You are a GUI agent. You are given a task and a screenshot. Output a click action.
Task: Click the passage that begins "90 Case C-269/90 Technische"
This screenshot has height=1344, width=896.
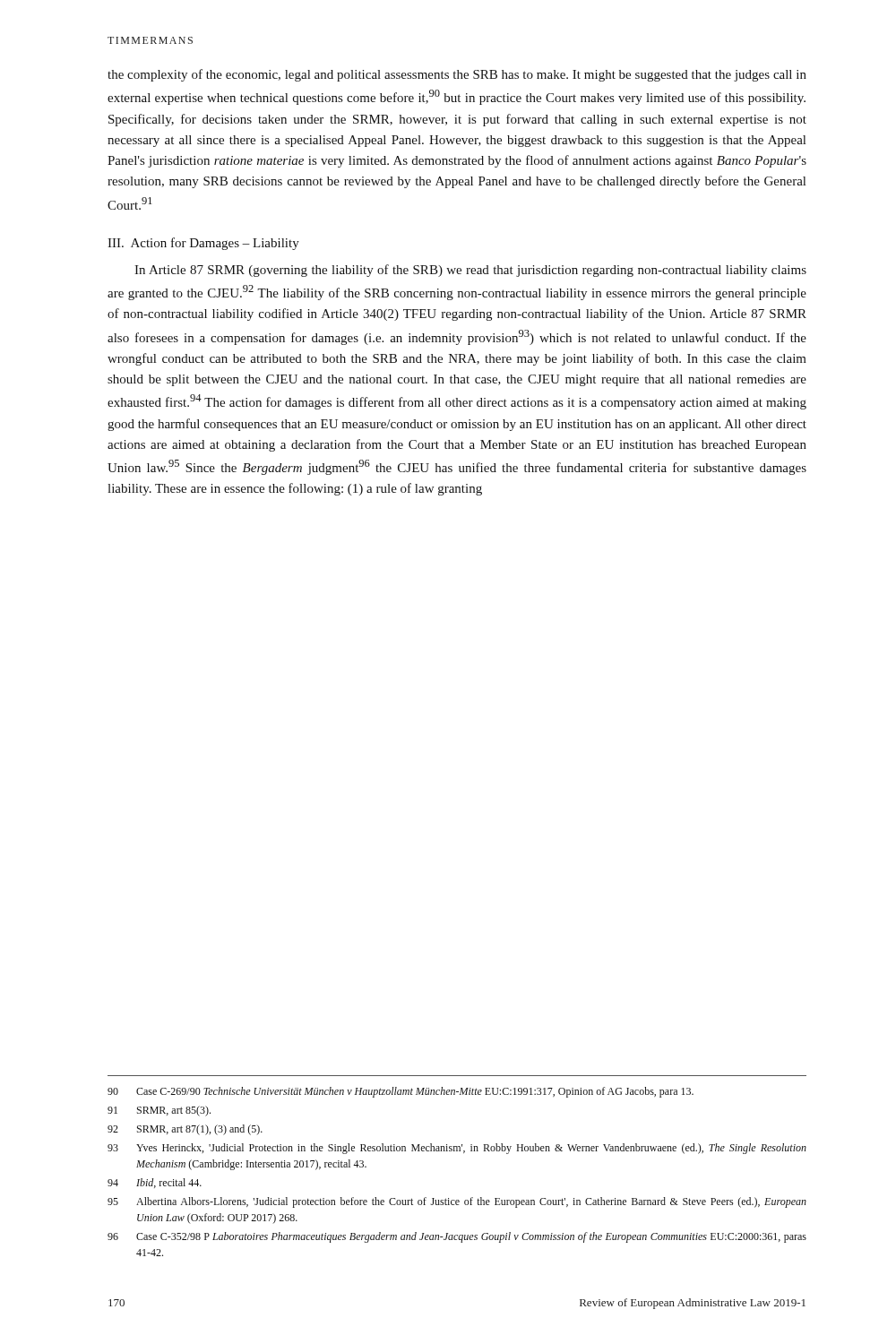tap(401, 1091)
